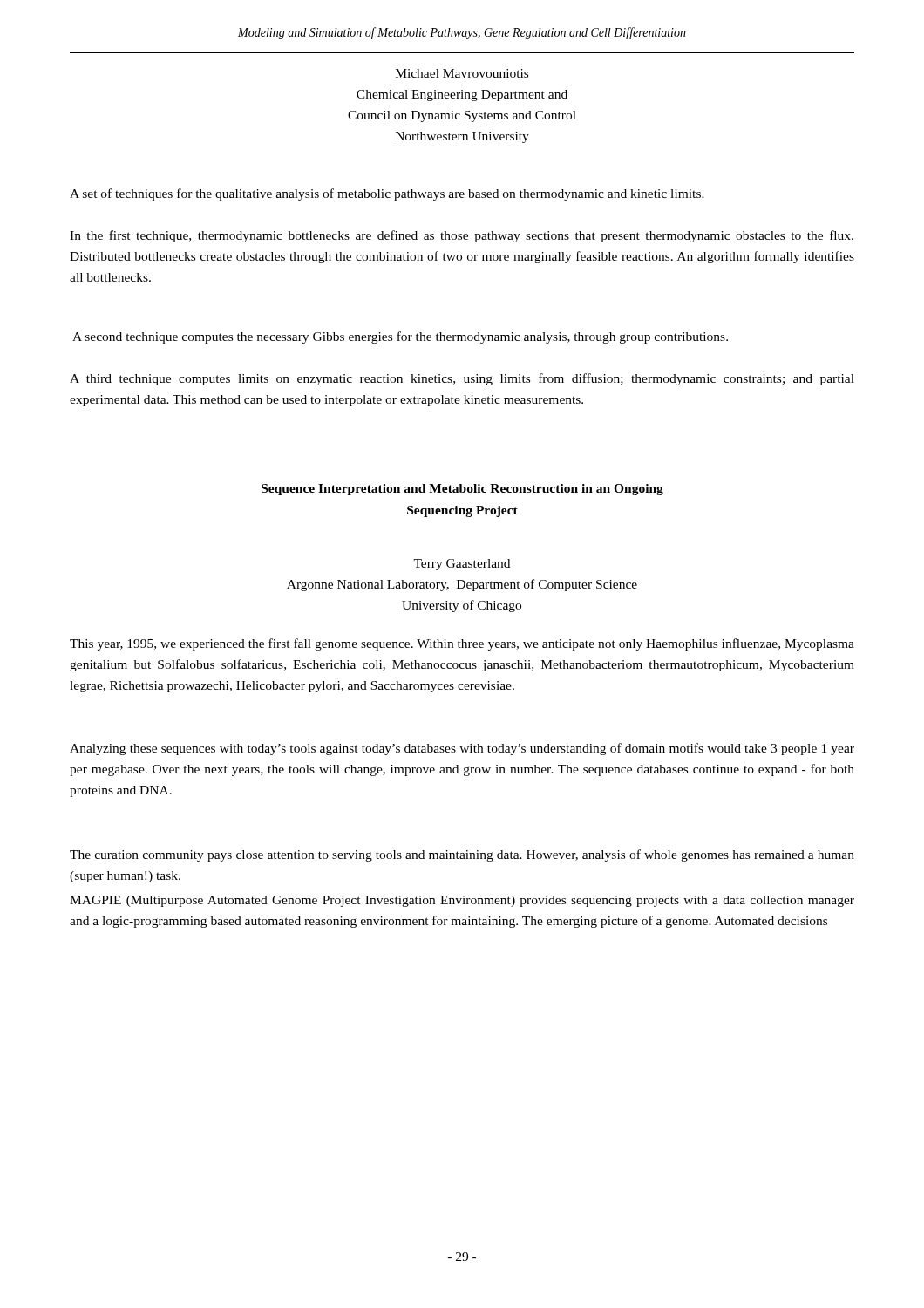Locate the text block that says "Analyzing these sequences with today’s"
This screenshot has width=924, height=1308.
(462, 769)
